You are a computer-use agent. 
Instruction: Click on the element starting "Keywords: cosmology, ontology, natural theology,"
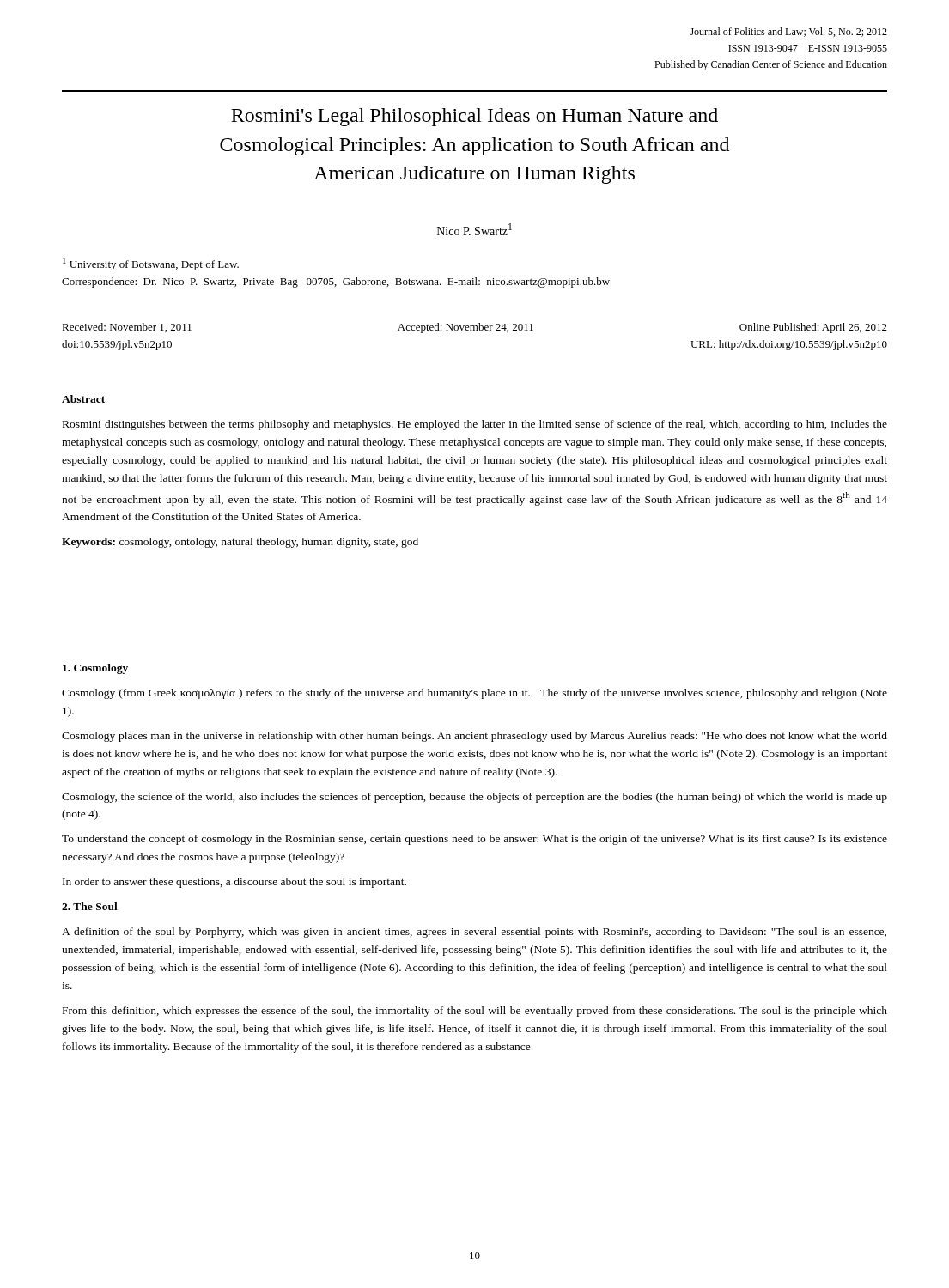pos(240,543)
